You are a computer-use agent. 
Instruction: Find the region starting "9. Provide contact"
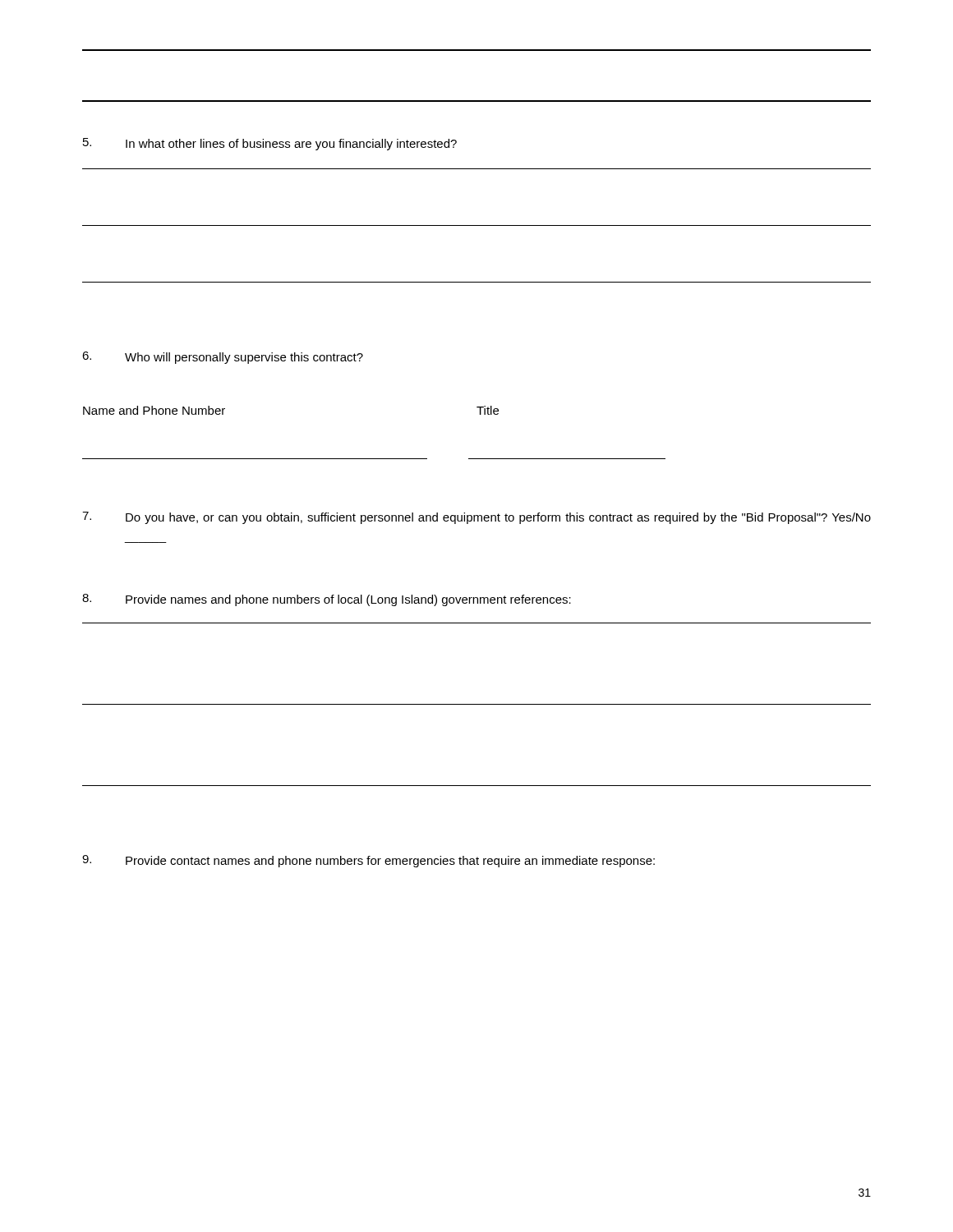point(476,861)
